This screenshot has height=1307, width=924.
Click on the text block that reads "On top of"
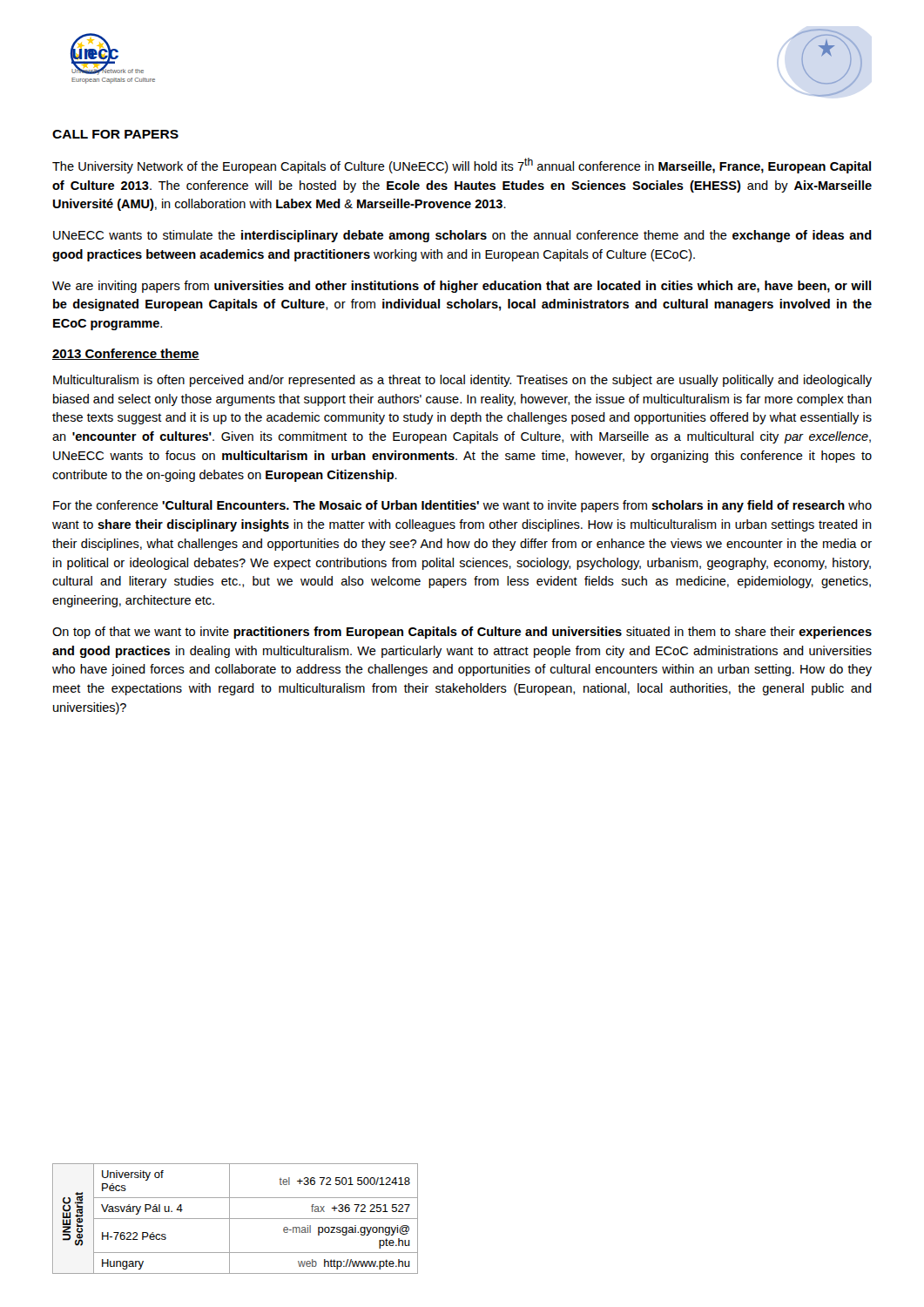pos(462,670)
